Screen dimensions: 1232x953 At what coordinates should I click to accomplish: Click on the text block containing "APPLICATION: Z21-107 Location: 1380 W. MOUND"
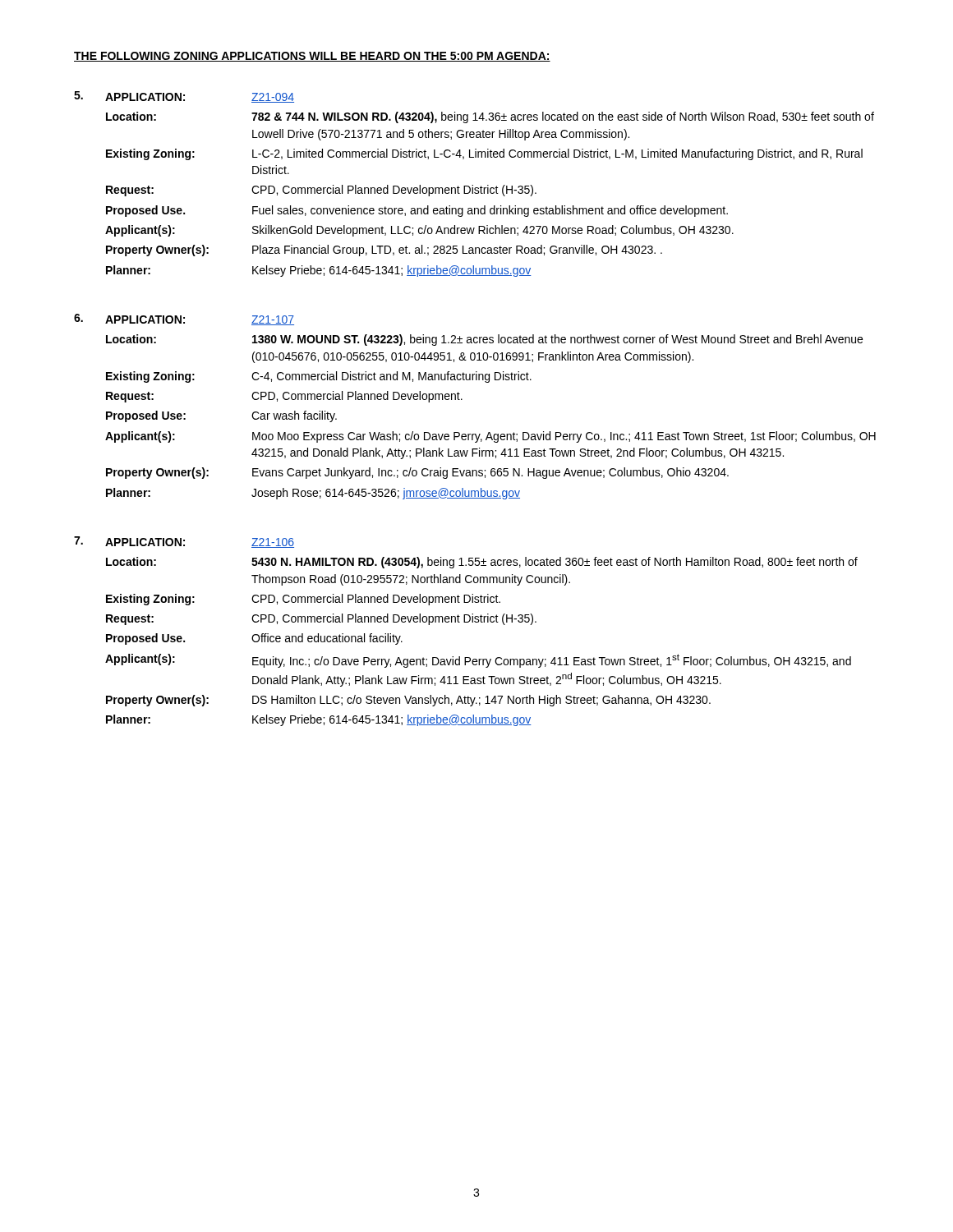pos(184,319)
